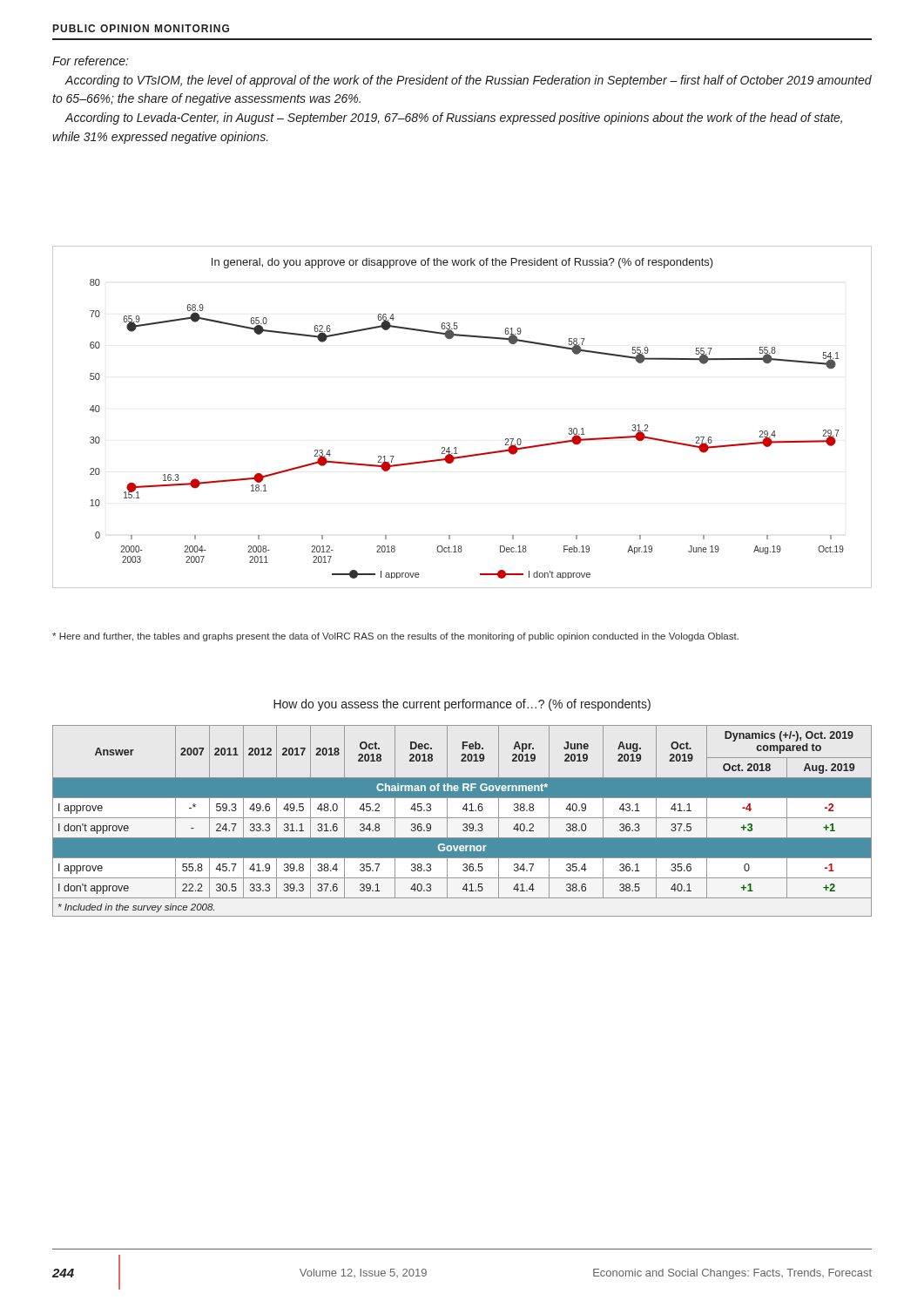Select the passage starting "How do you assess"
924x1307 pixels.
click(462, 704)
